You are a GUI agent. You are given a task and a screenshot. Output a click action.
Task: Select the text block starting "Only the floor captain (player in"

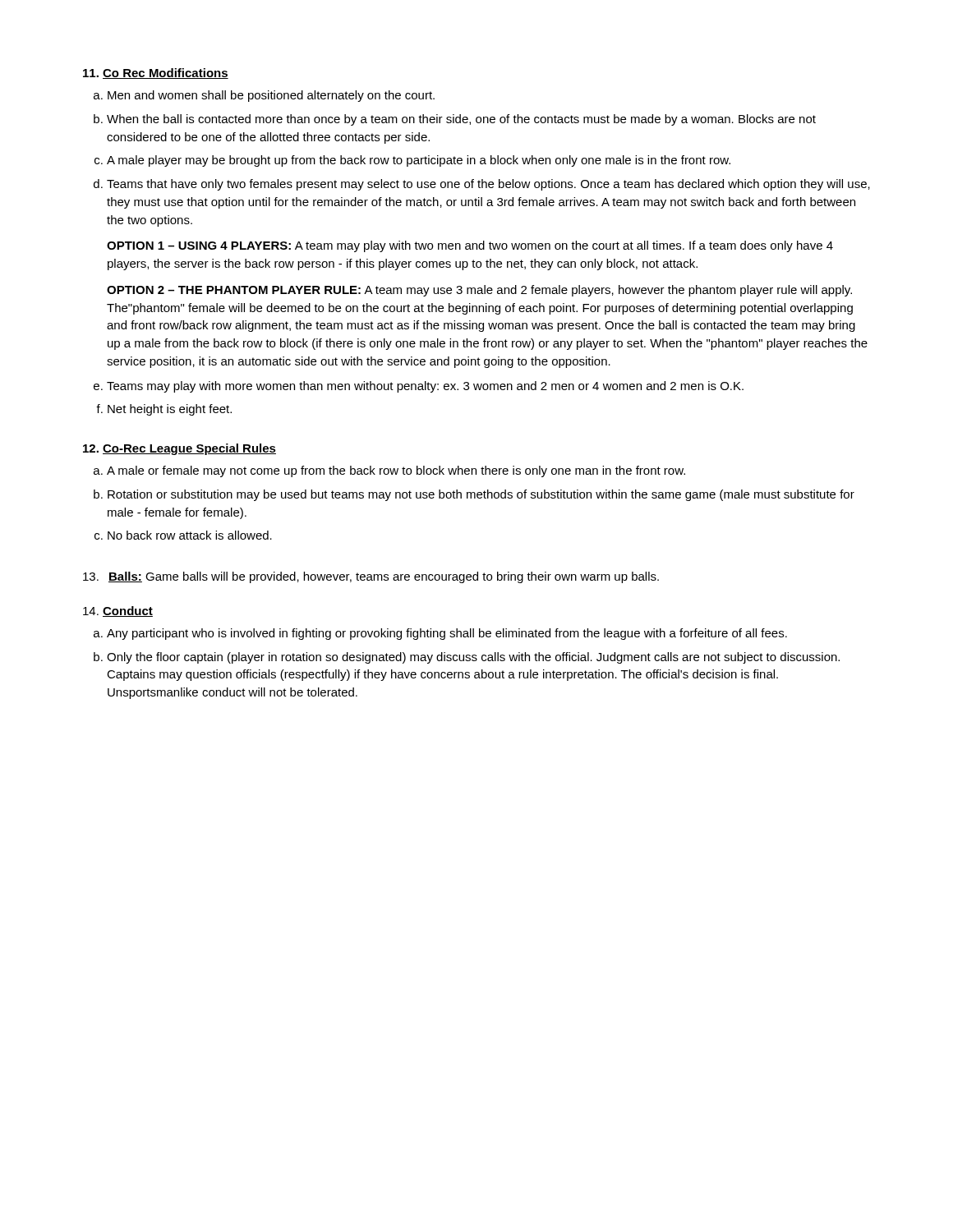click(474, 674)
